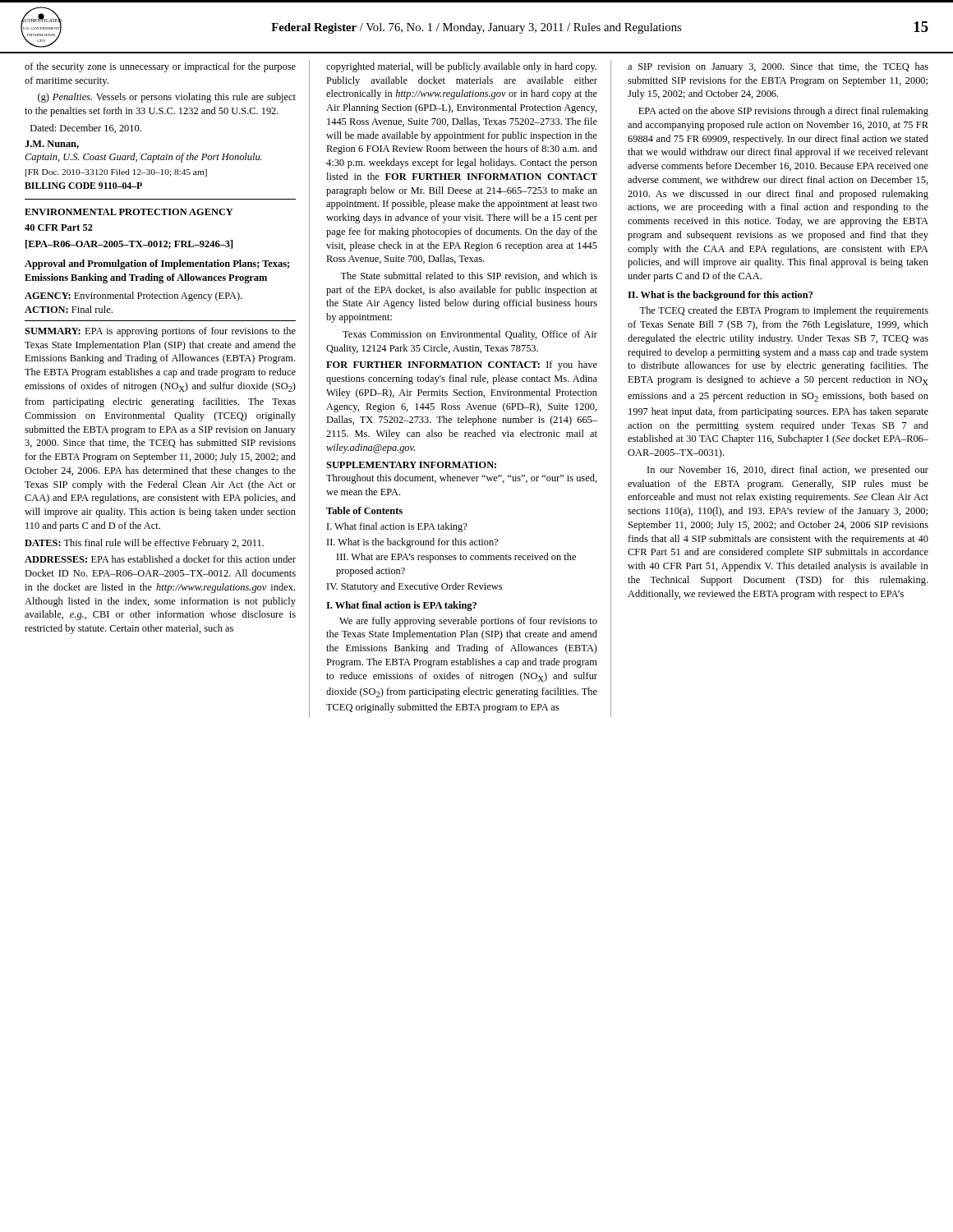Find the block on this page that starts "FOR FURTHER INFORMATION CONTACT:"

point(462,406)
